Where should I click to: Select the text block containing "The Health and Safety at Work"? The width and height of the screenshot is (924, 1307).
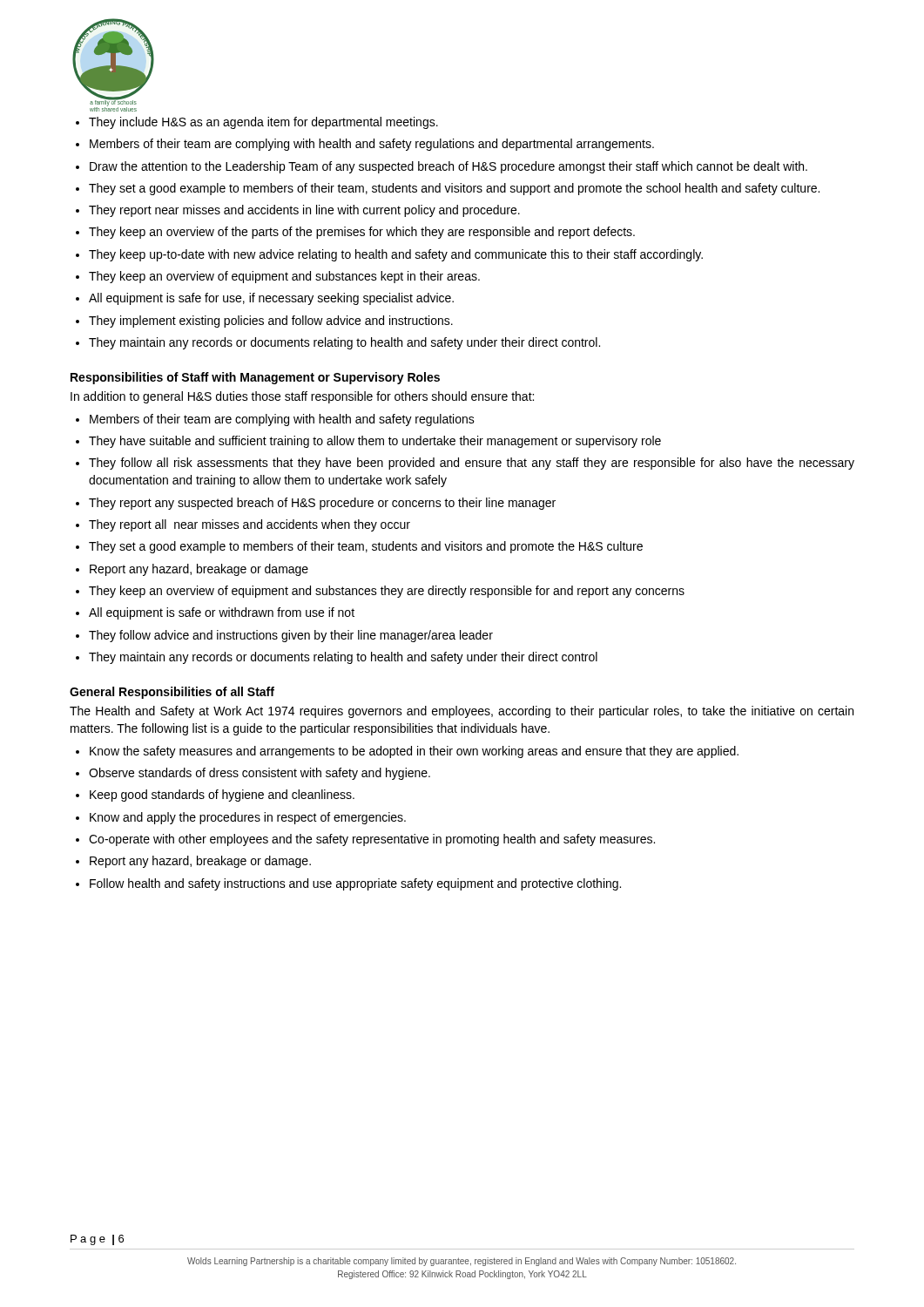(x=462, y=720)
